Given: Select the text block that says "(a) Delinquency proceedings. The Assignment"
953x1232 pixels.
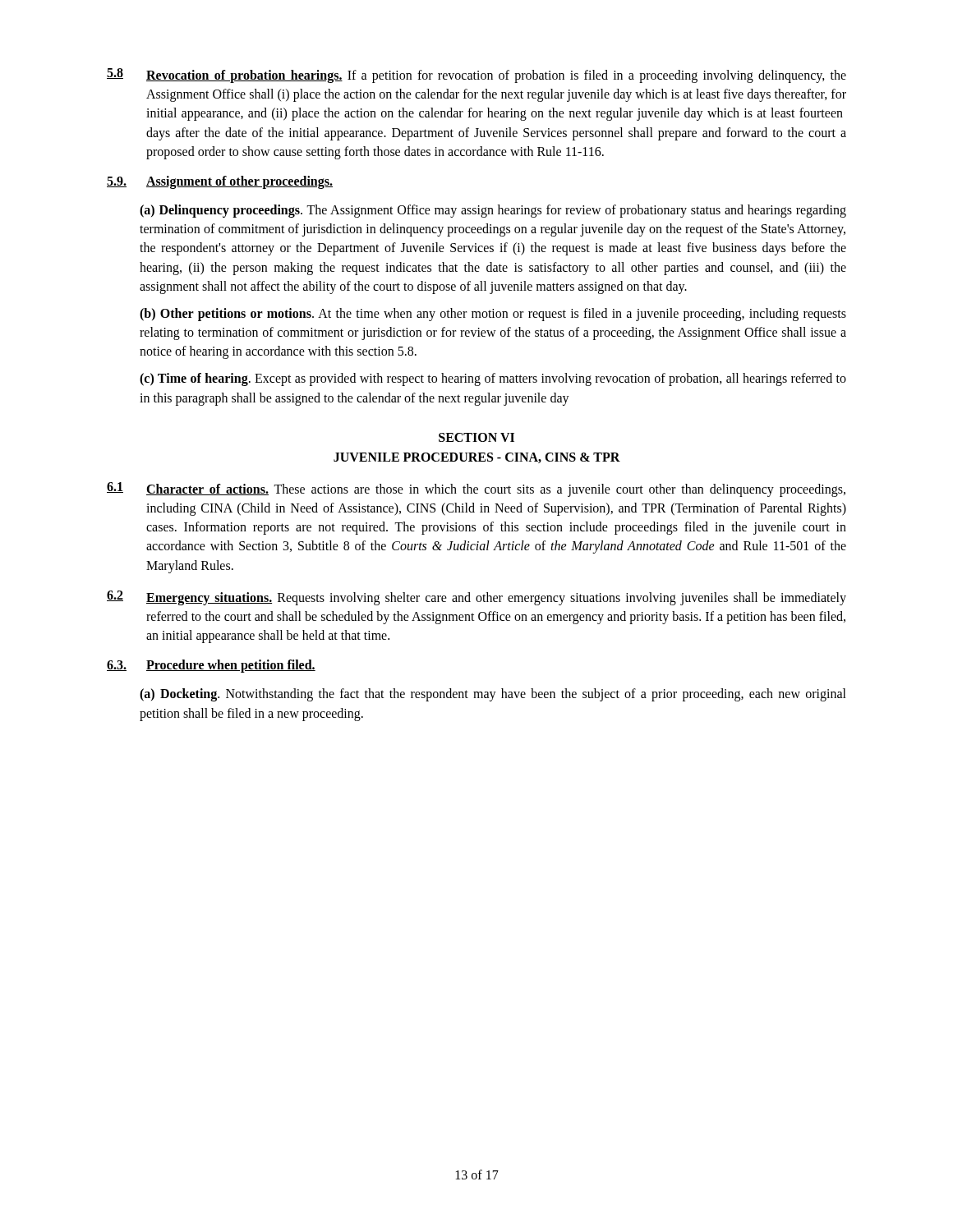Looking at the screenshot, I should point(493,248).
